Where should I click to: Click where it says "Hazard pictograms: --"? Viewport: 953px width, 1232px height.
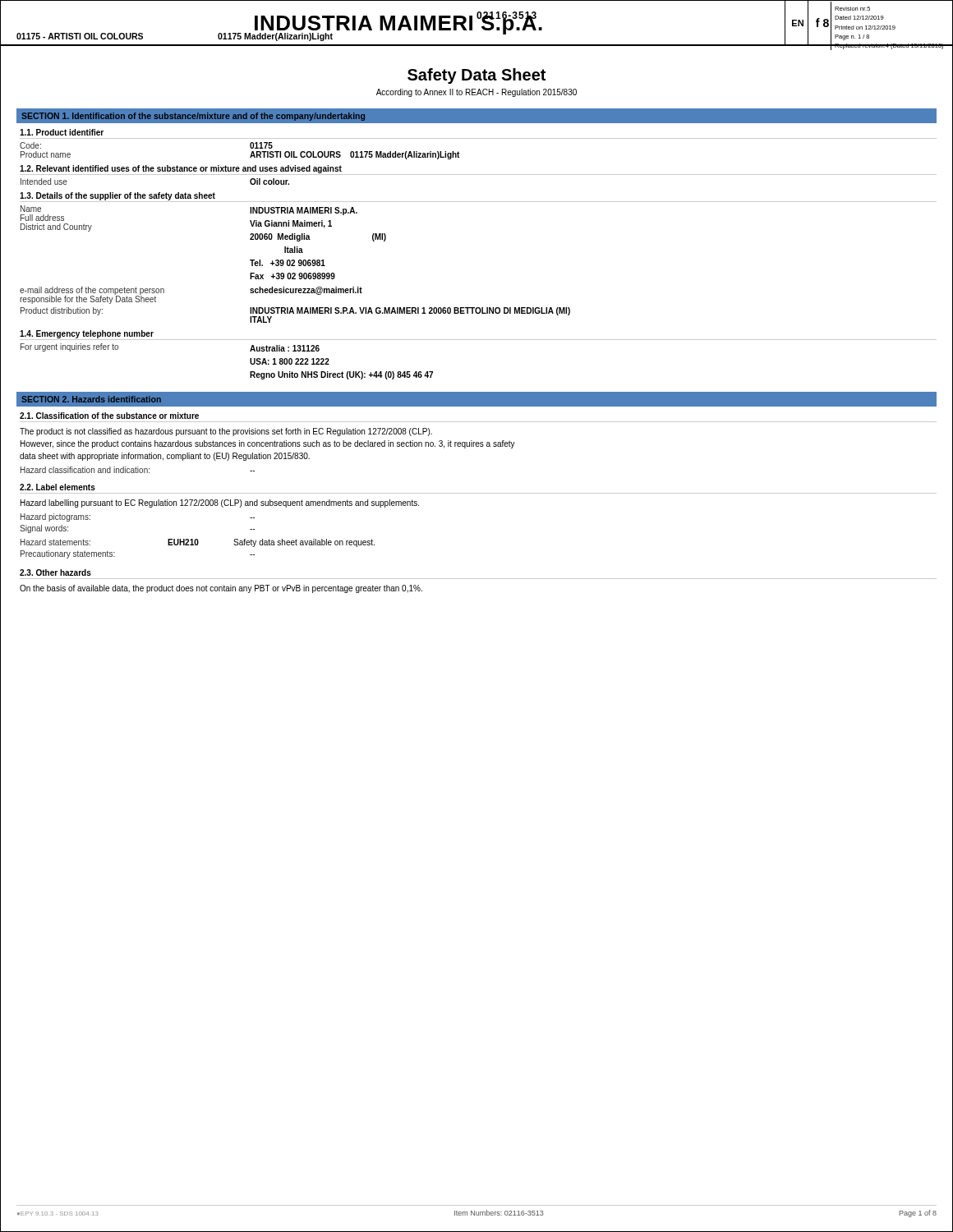coord(54,517)
